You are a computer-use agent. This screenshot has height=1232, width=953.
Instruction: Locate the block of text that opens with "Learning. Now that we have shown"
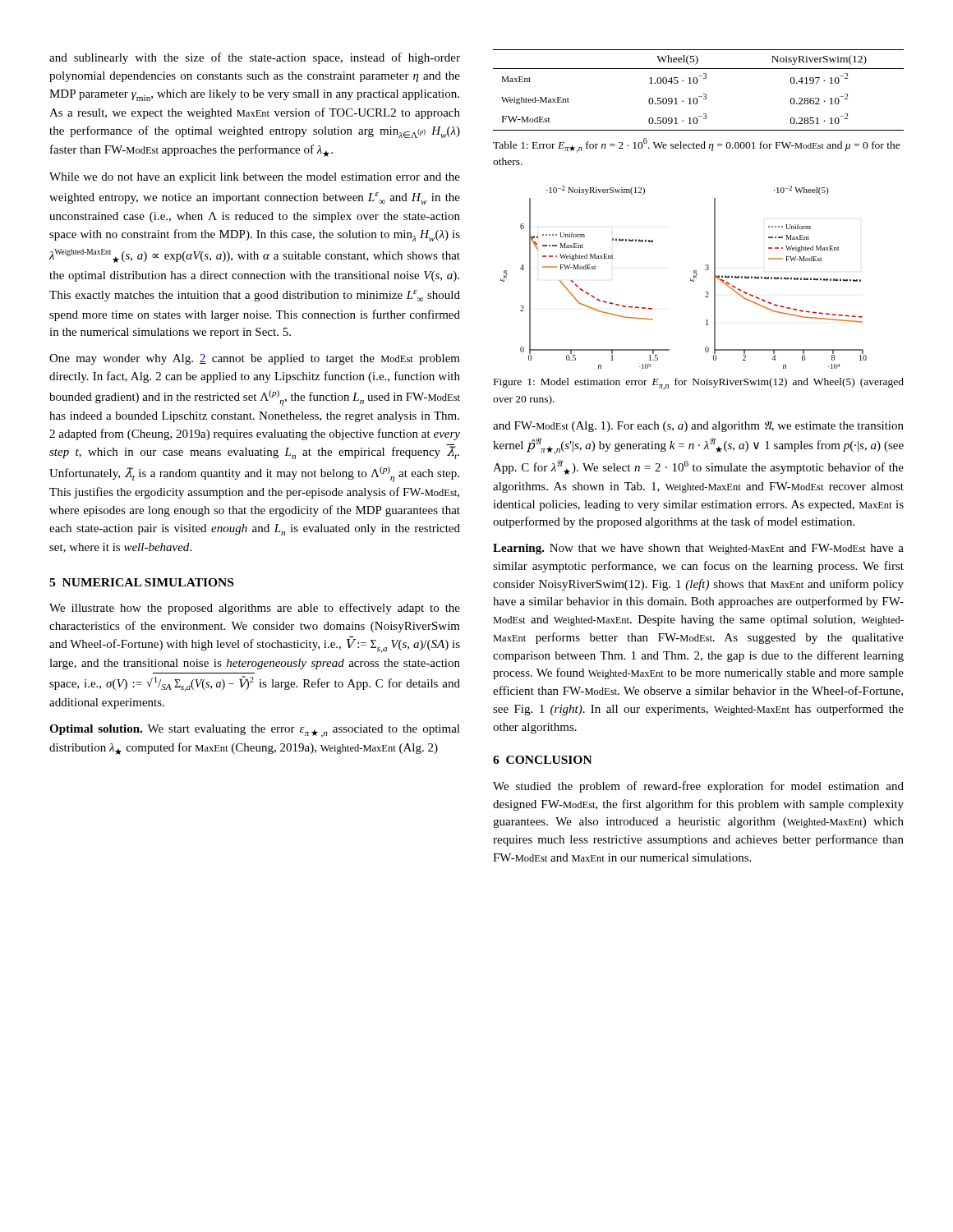click(x=698, y=638)
